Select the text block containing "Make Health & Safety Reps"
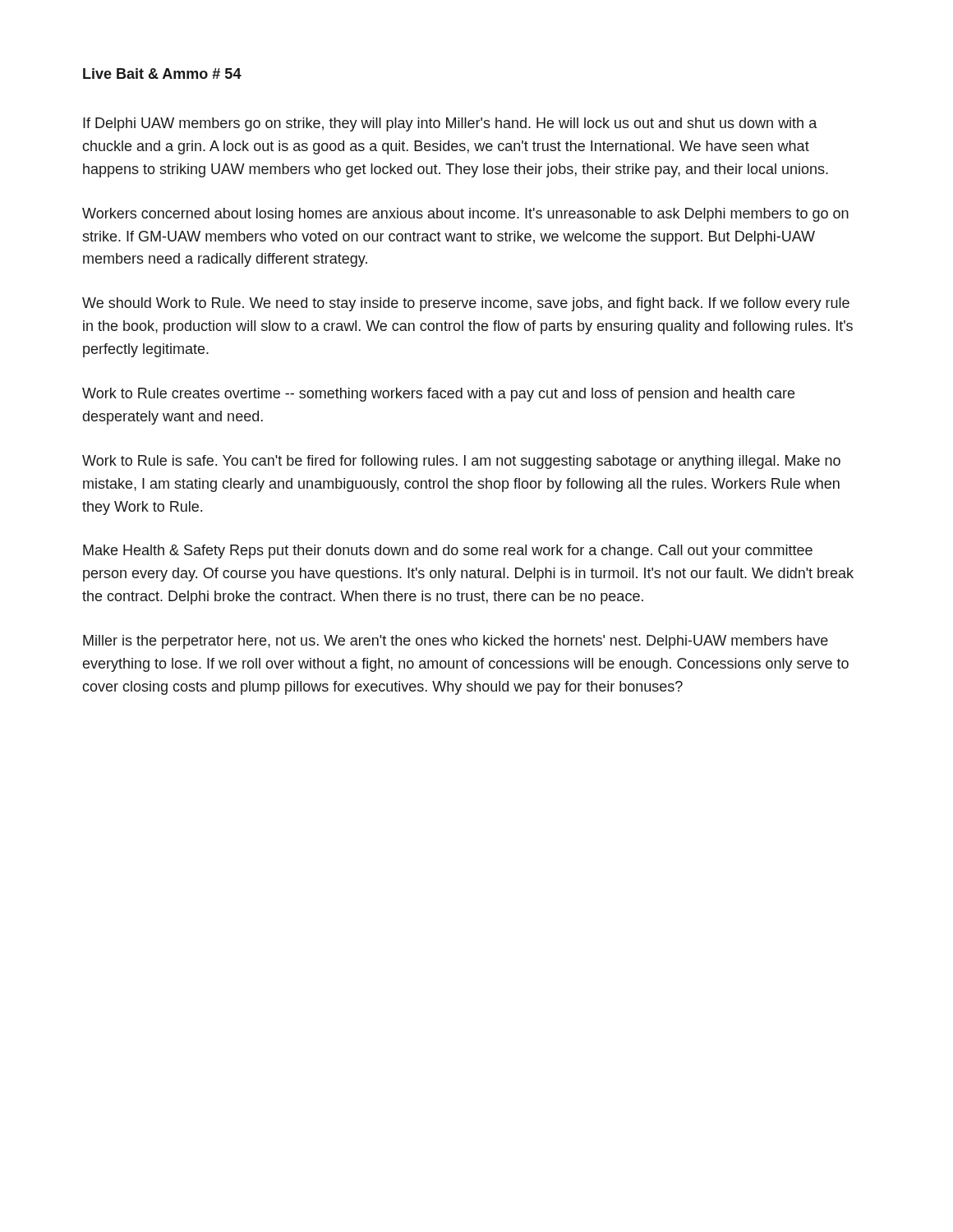 click(x=468, y=574)
